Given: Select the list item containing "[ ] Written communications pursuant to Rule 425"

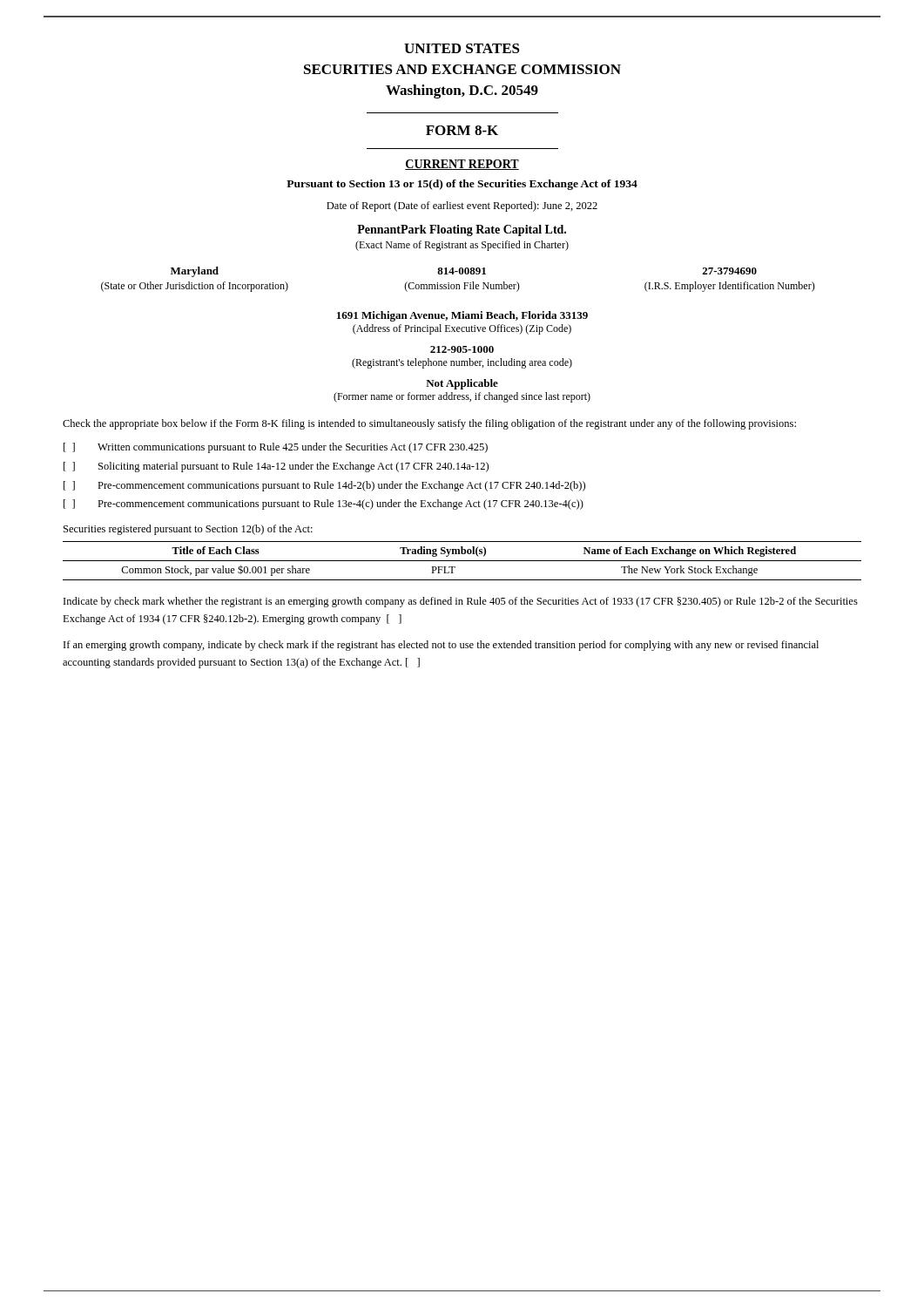Looking at the screenshot, I should (x=275, y=447).
